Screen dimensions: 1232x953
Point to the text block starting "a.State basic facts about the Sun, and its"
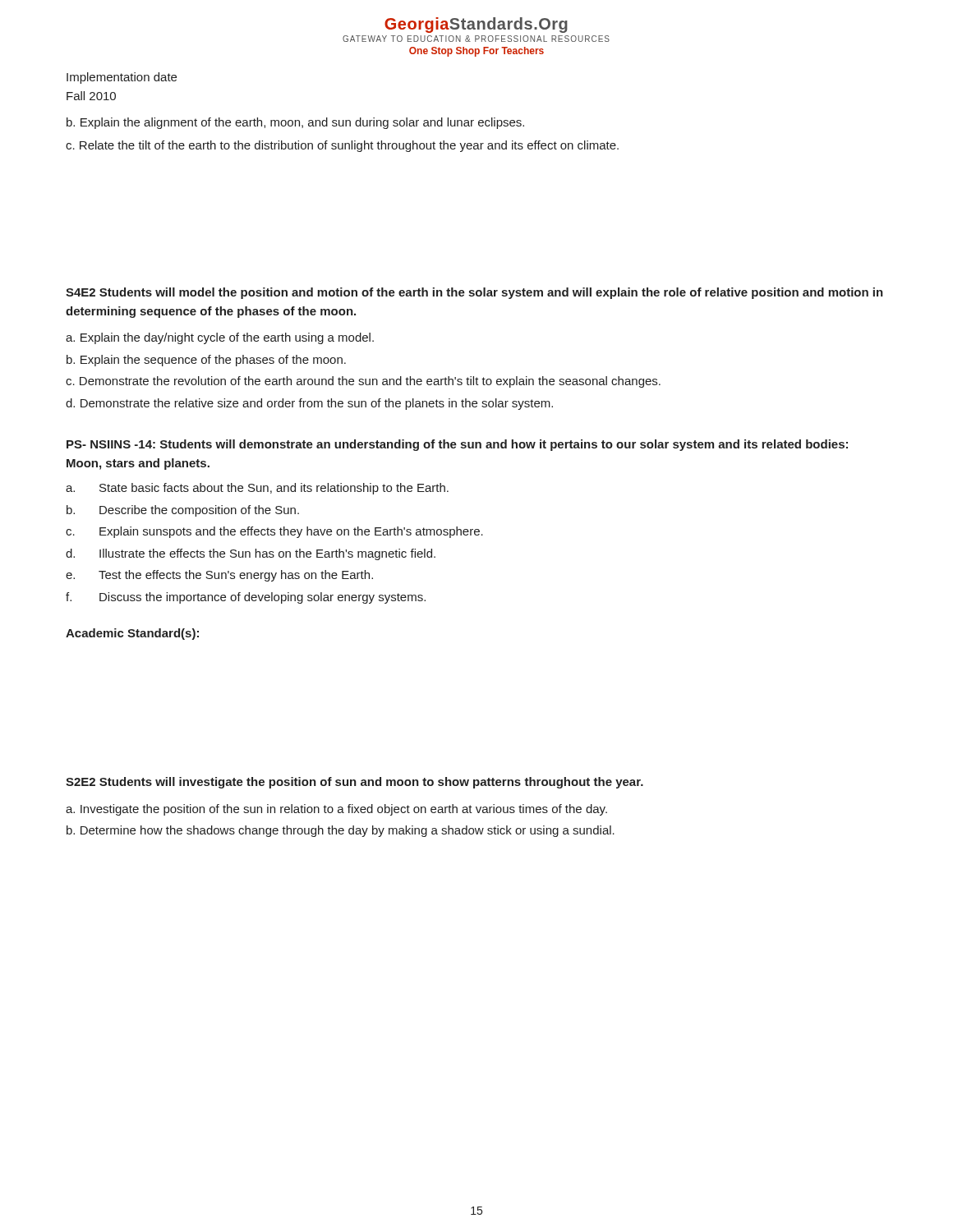pos(258,488)
